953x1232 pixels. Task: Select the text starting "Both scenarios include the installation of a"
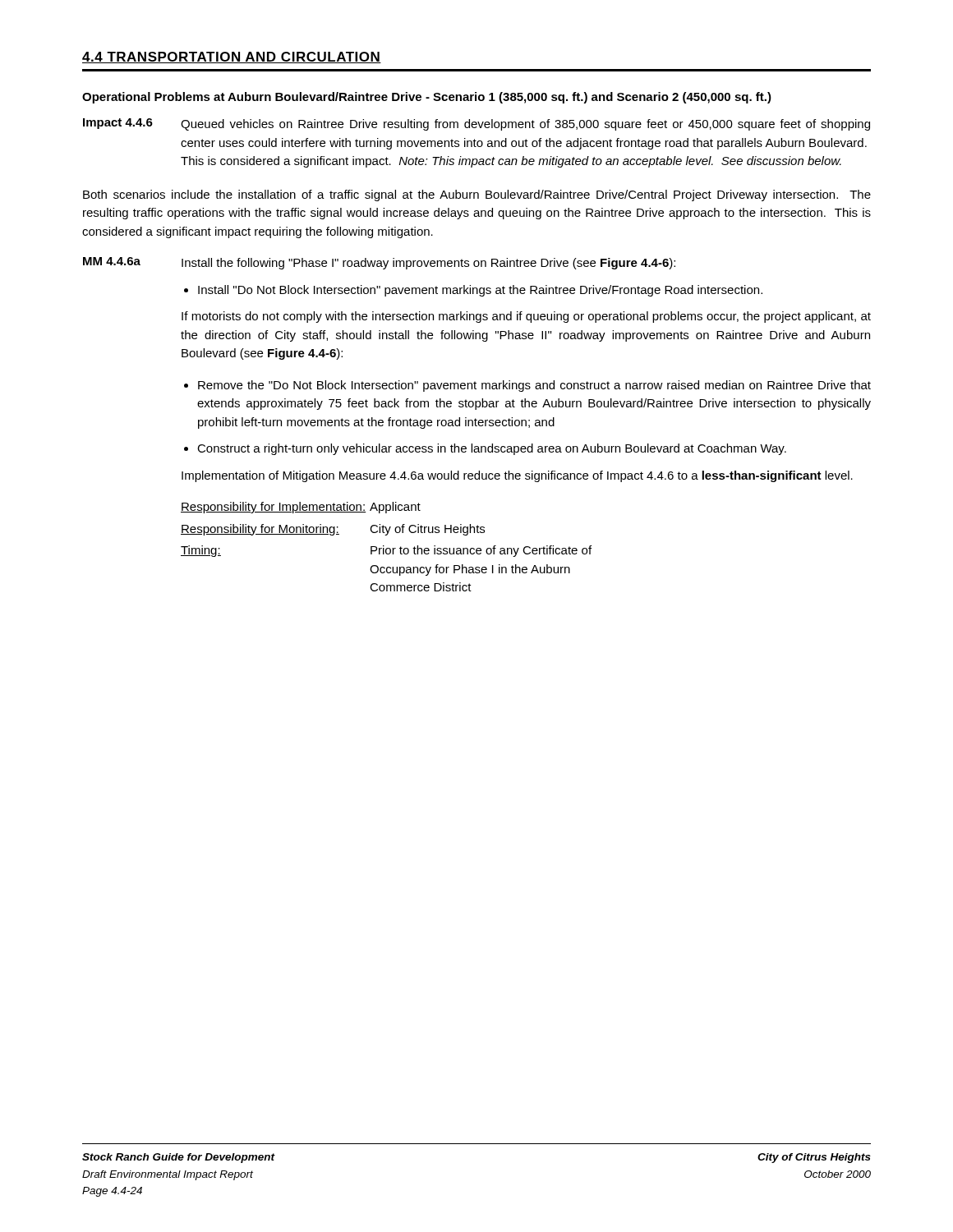(x=476, y=212)
